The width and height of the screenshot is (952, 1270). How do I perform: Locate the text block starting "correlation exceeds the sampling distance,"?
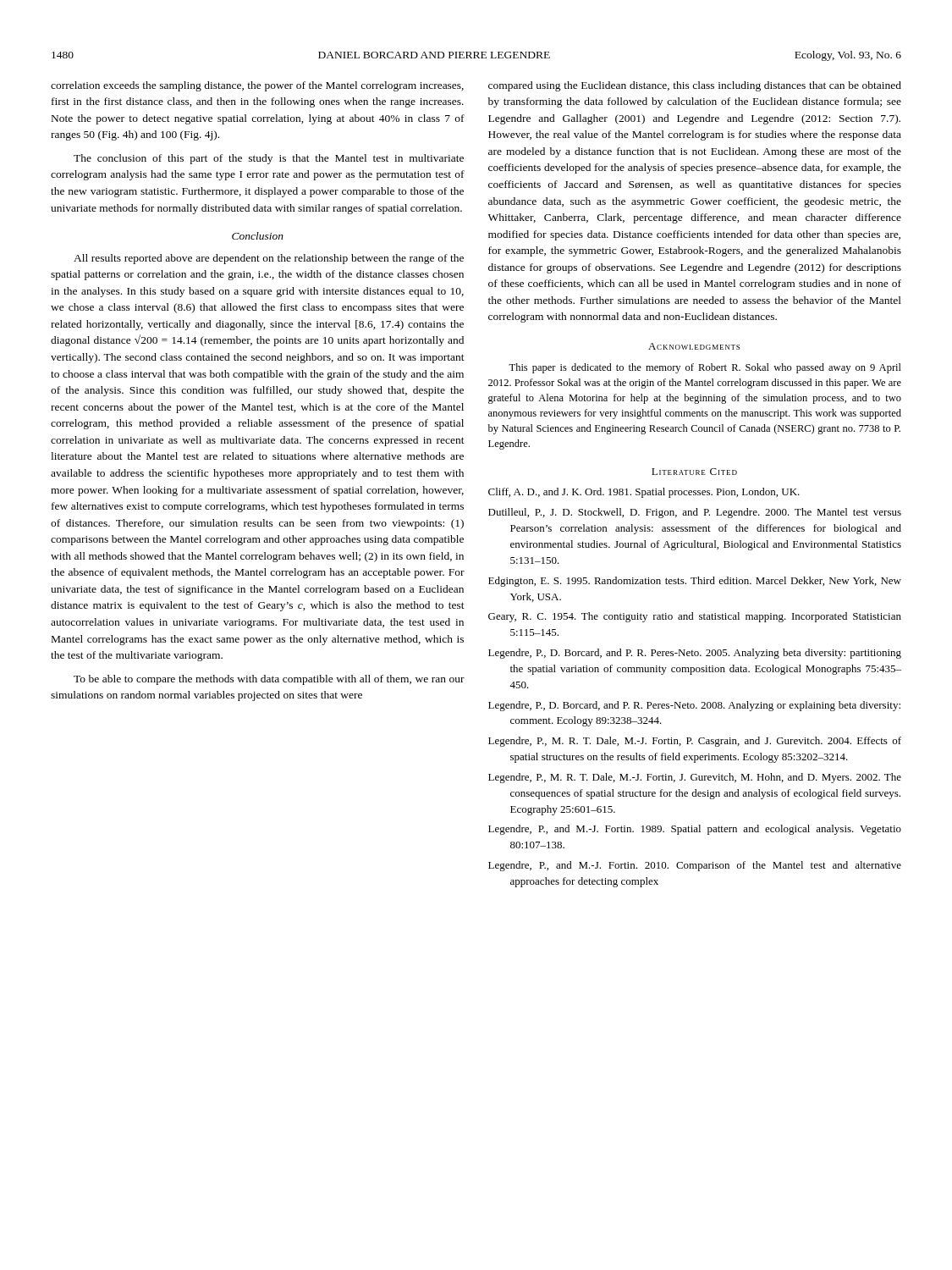coord(257,110)
